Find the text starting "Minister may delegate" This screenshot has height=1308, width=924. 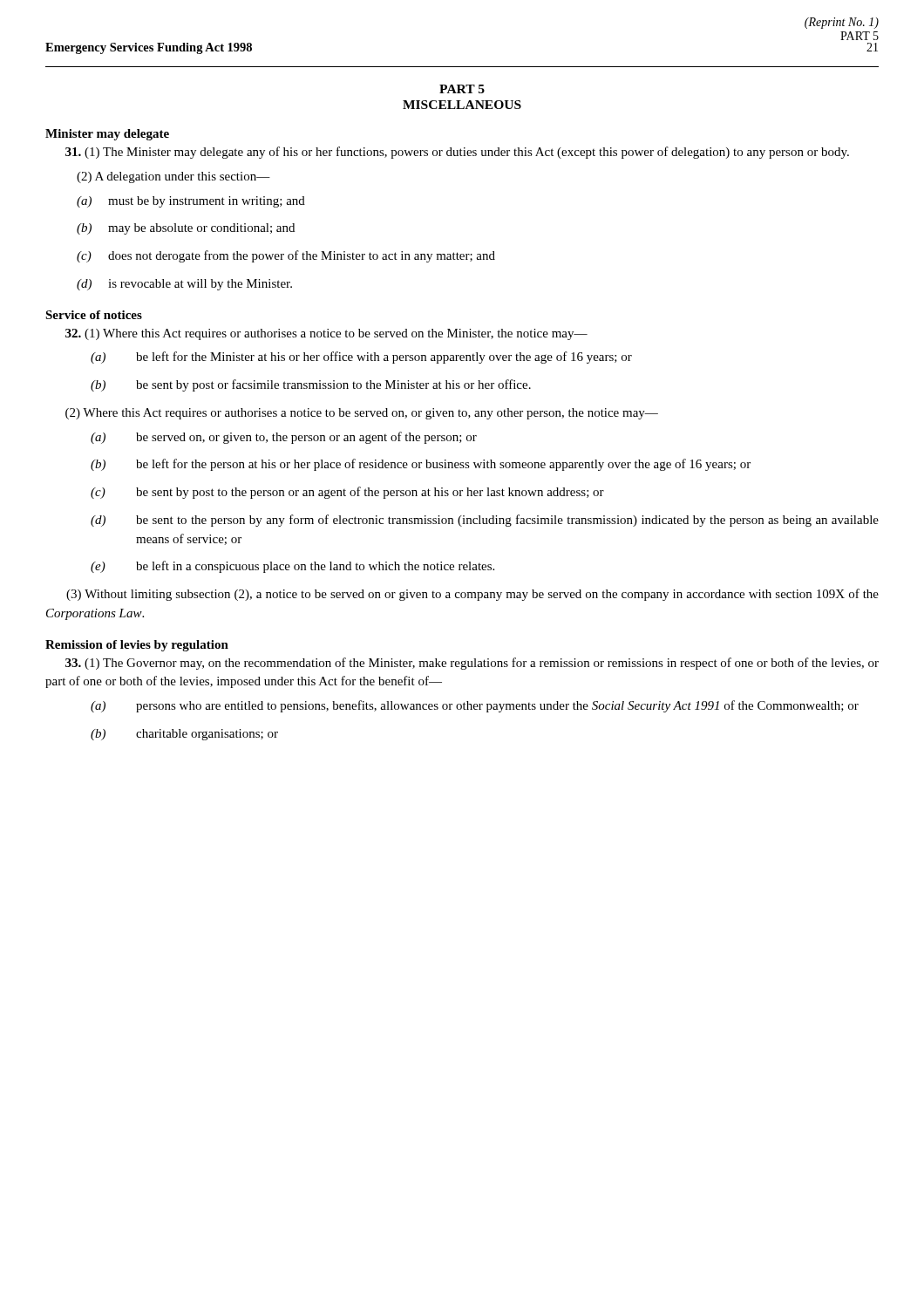tap(107, 133)
